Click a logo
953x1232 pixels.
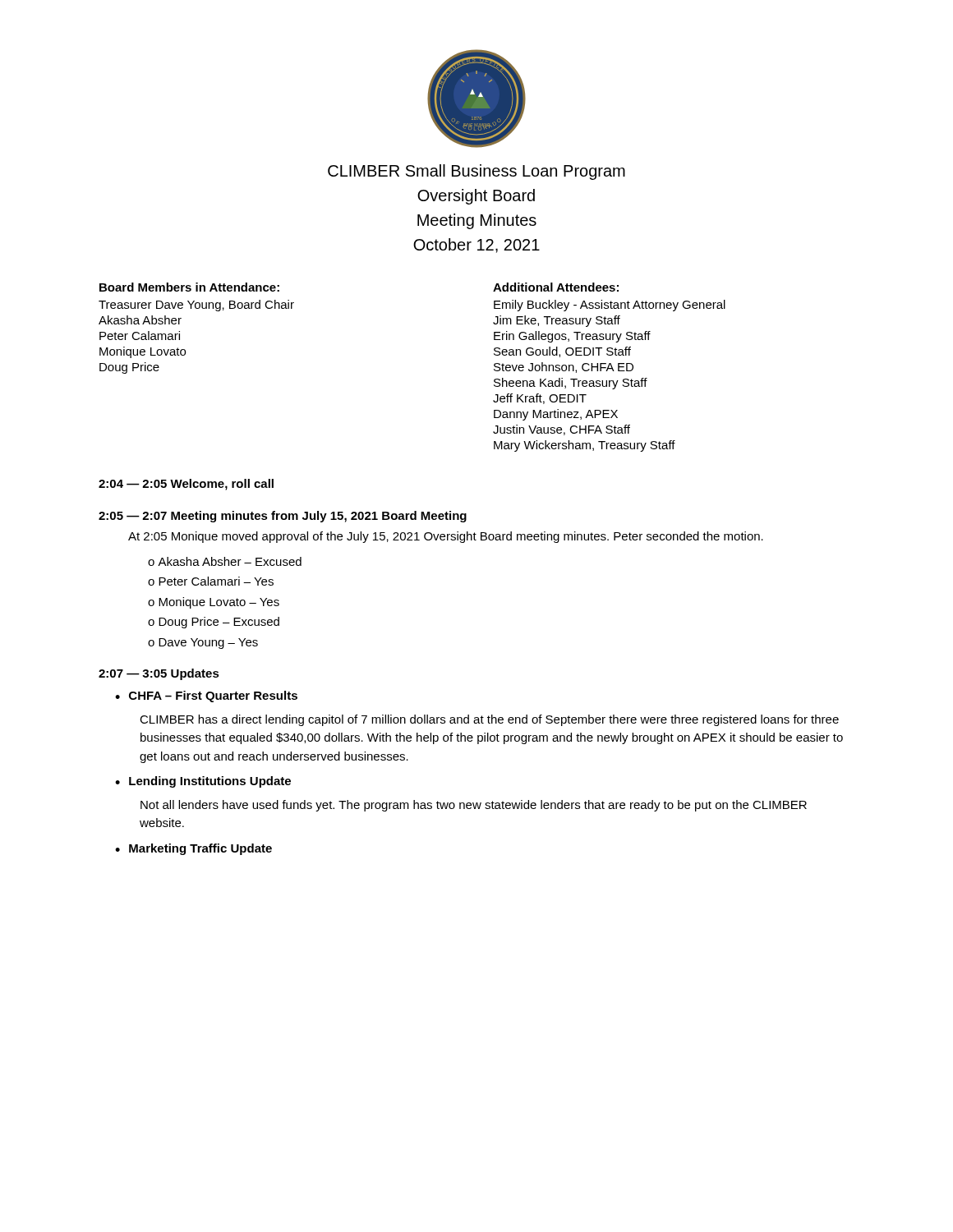point(476,100)
